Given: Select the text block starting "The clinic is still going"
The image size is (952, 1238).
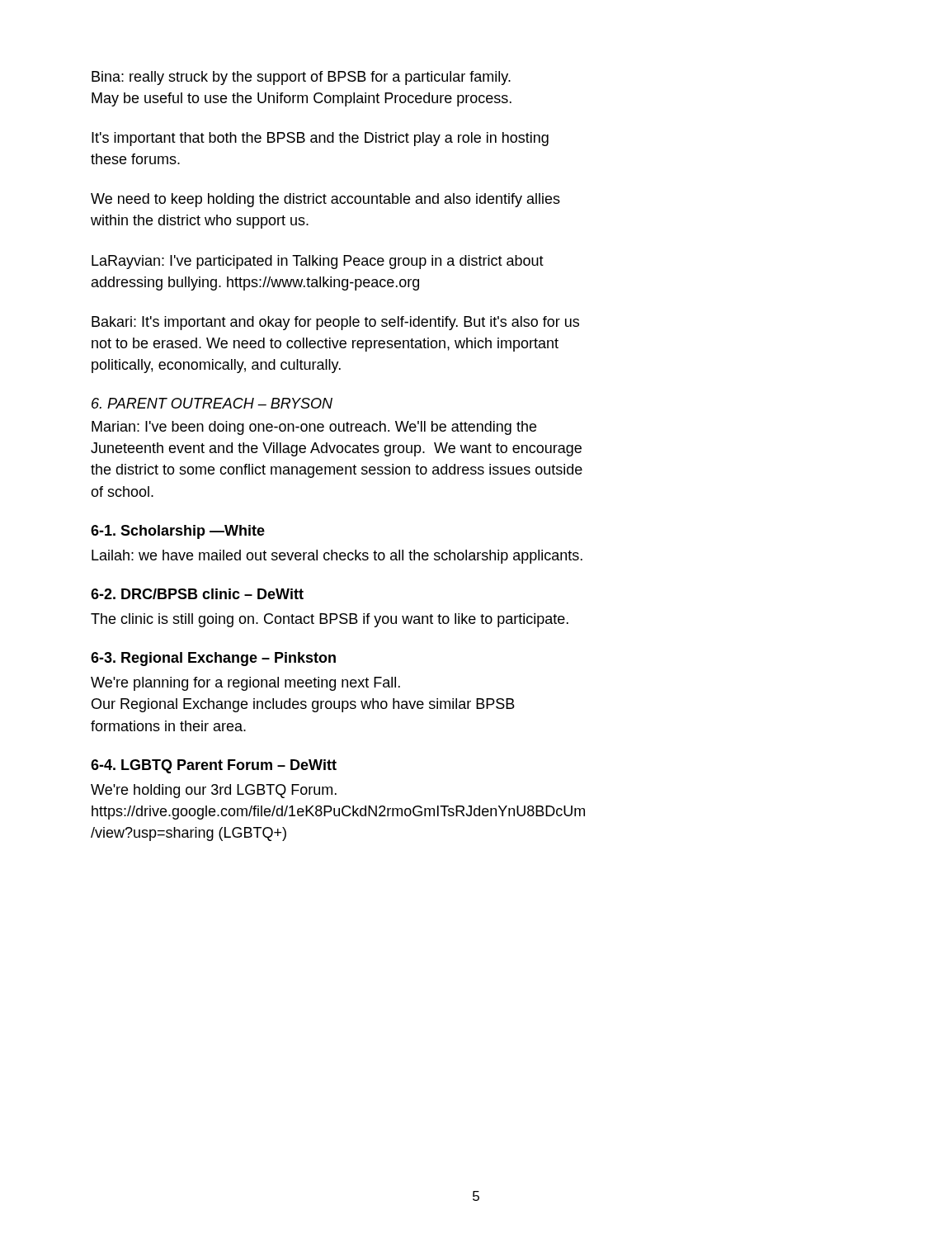Looking at the screenshot, I should pos(330,619).
